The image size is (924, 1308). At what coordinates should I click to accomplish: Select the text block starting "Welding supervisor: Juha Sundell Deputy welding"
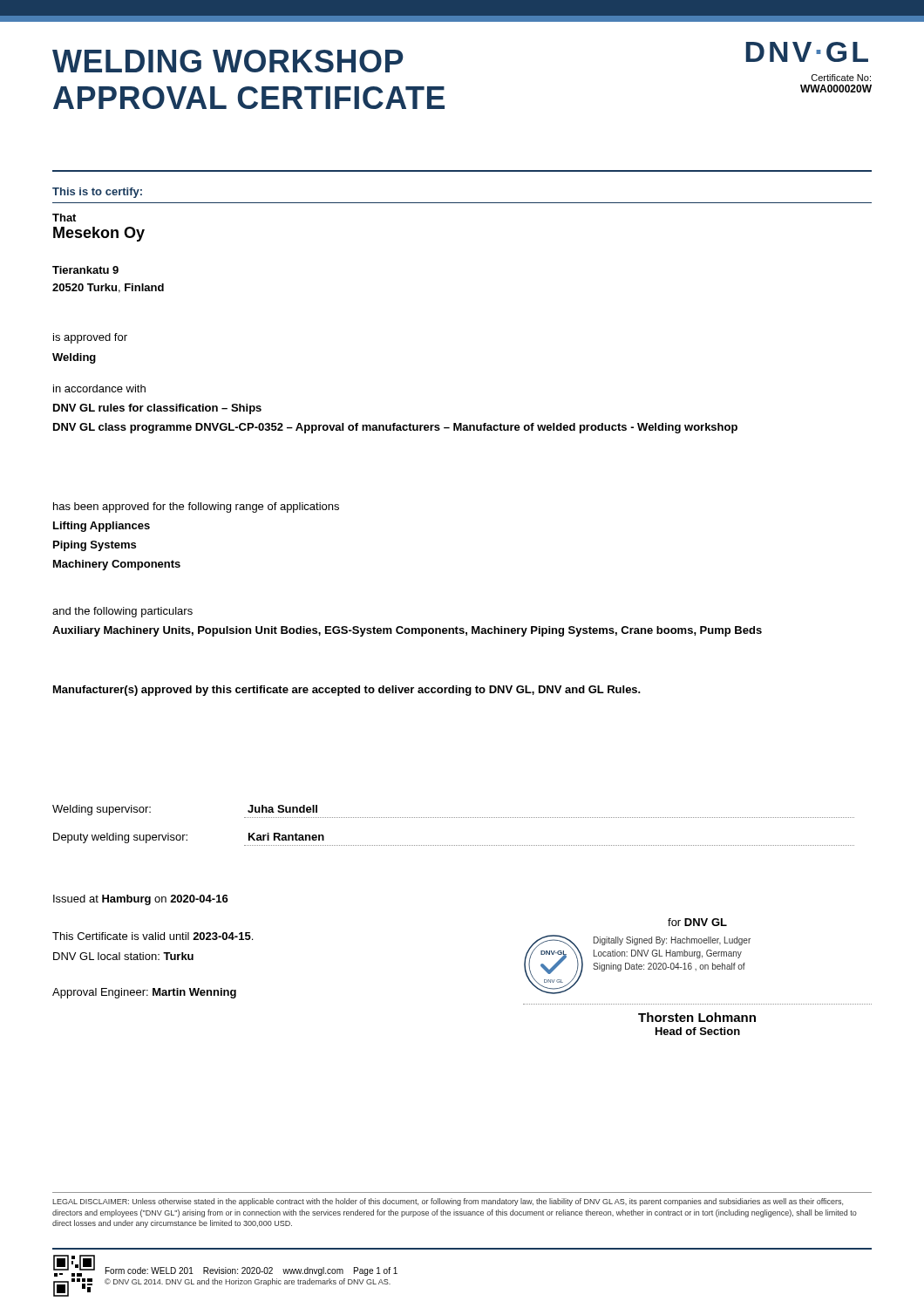point(453,824)
